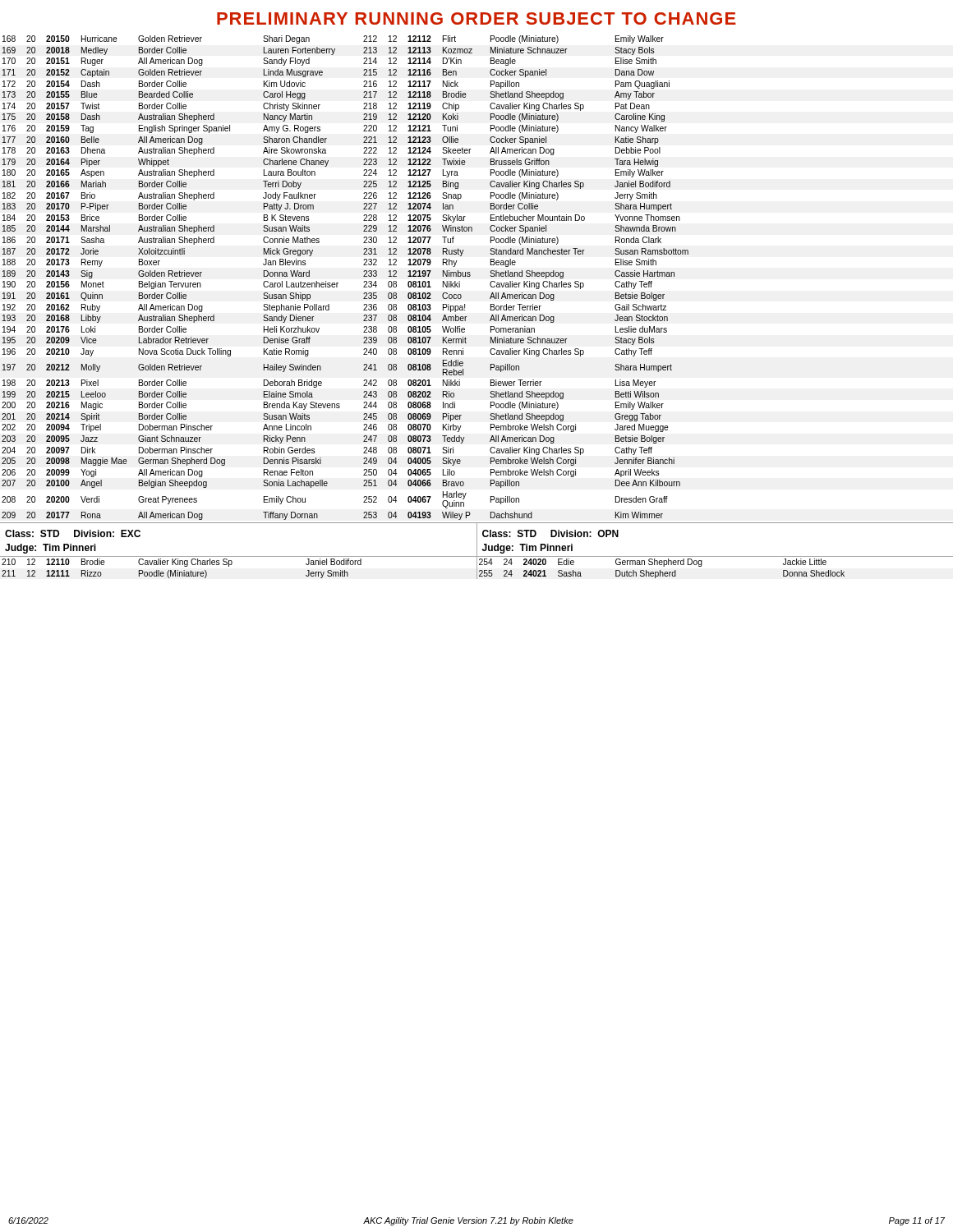Select the passage starting "Class: STD Division: OPN"

[x=550, y=534]
